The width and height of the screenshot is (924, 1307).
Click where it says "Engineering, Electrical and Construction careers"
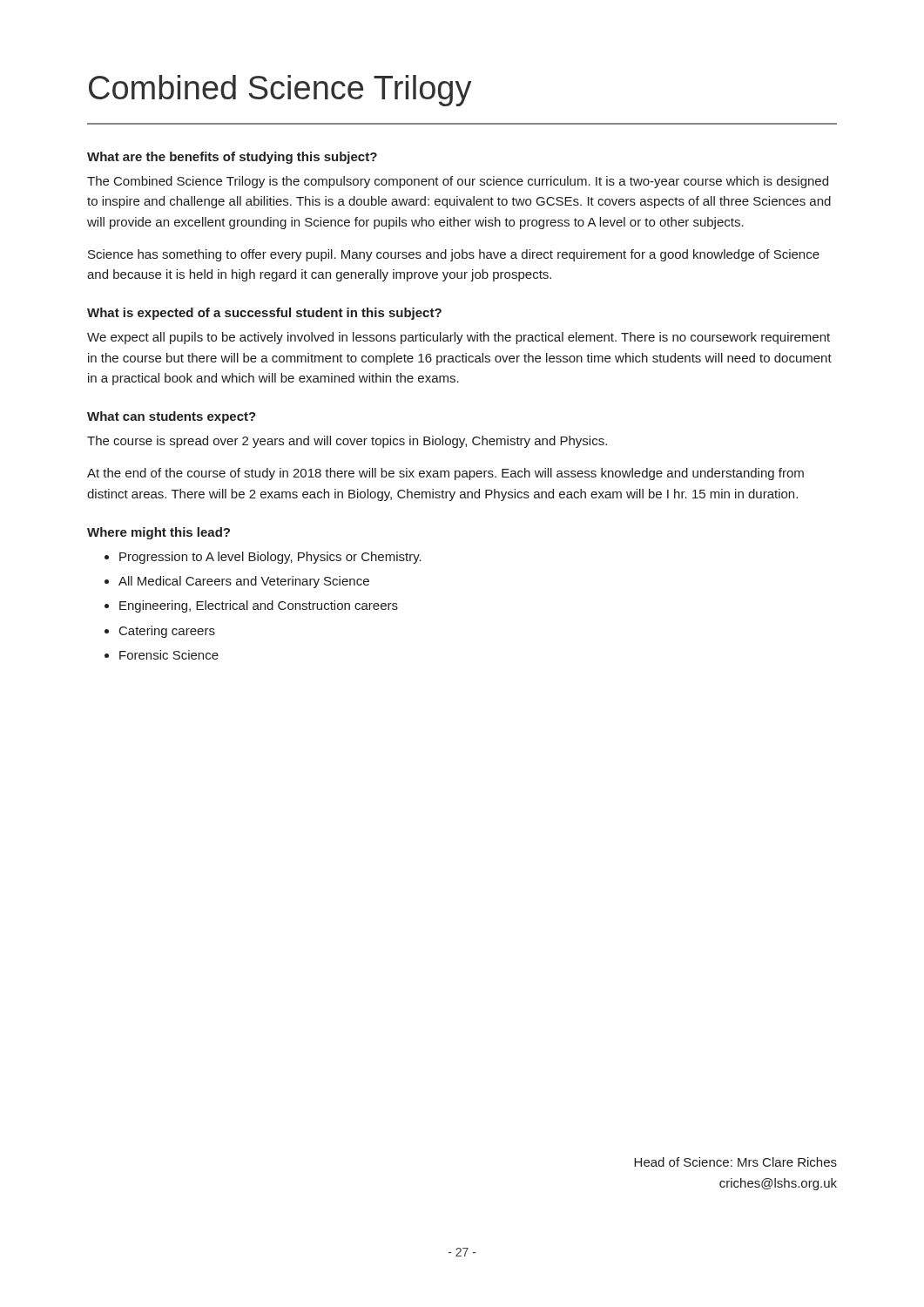click(x=258, y=605)
